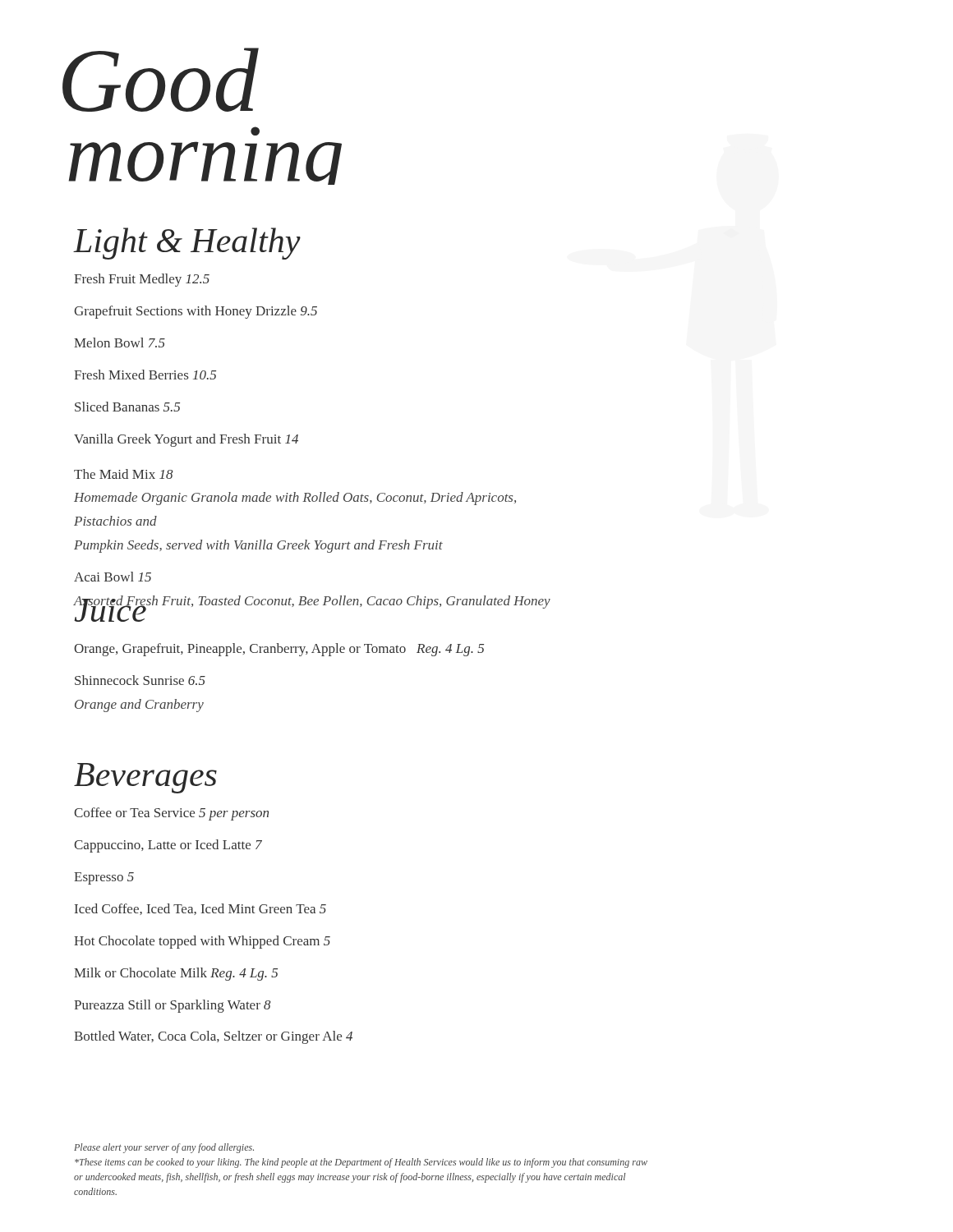Select the list item containing "Milk or Chocolate Milk Reg."
Screen dimensions: 1232x953
[176, 974]
